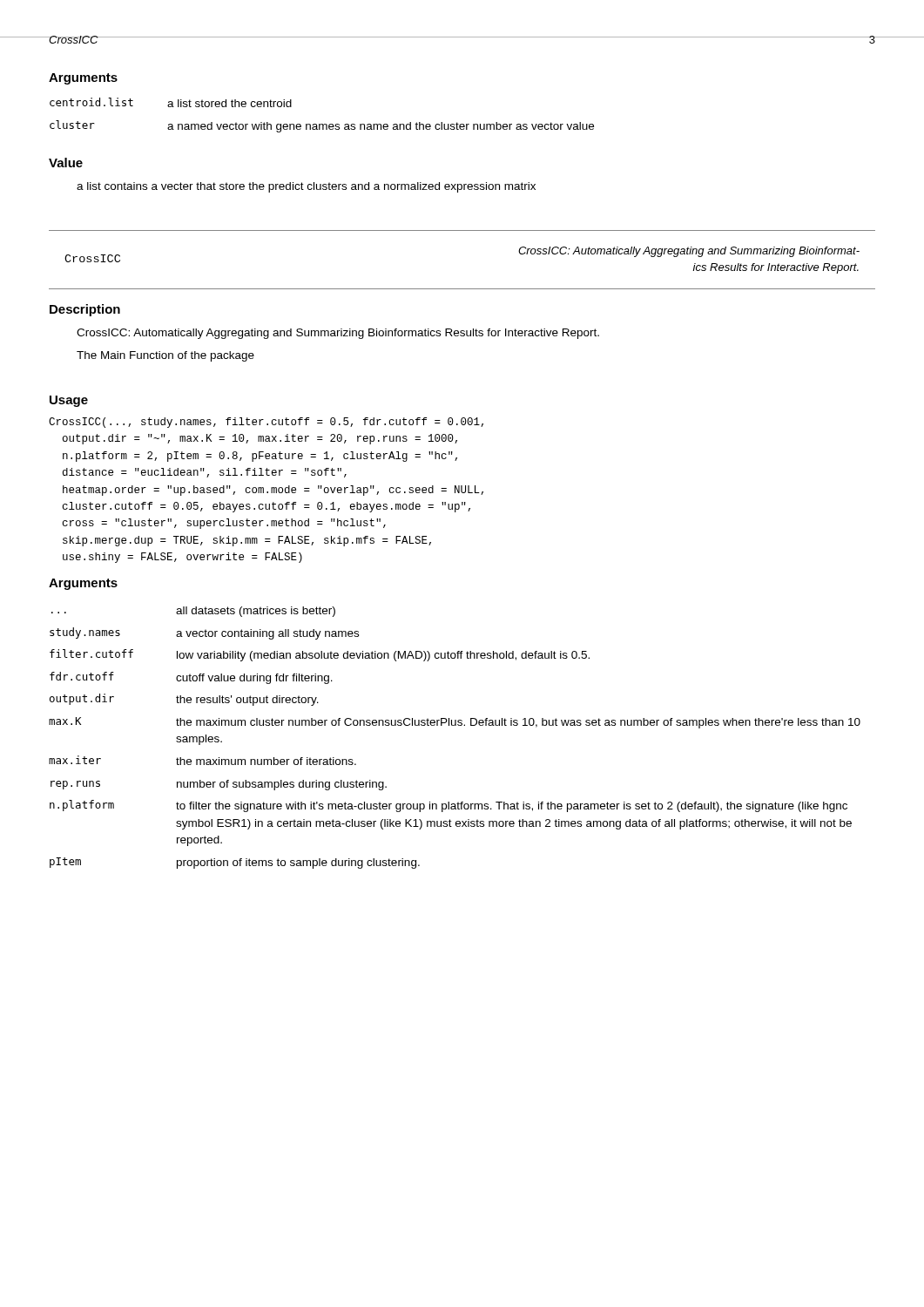Screen dimensions: 1307x924
Task: Locate the region starting "a list contains a vecter that"
Action: (306, 186)
